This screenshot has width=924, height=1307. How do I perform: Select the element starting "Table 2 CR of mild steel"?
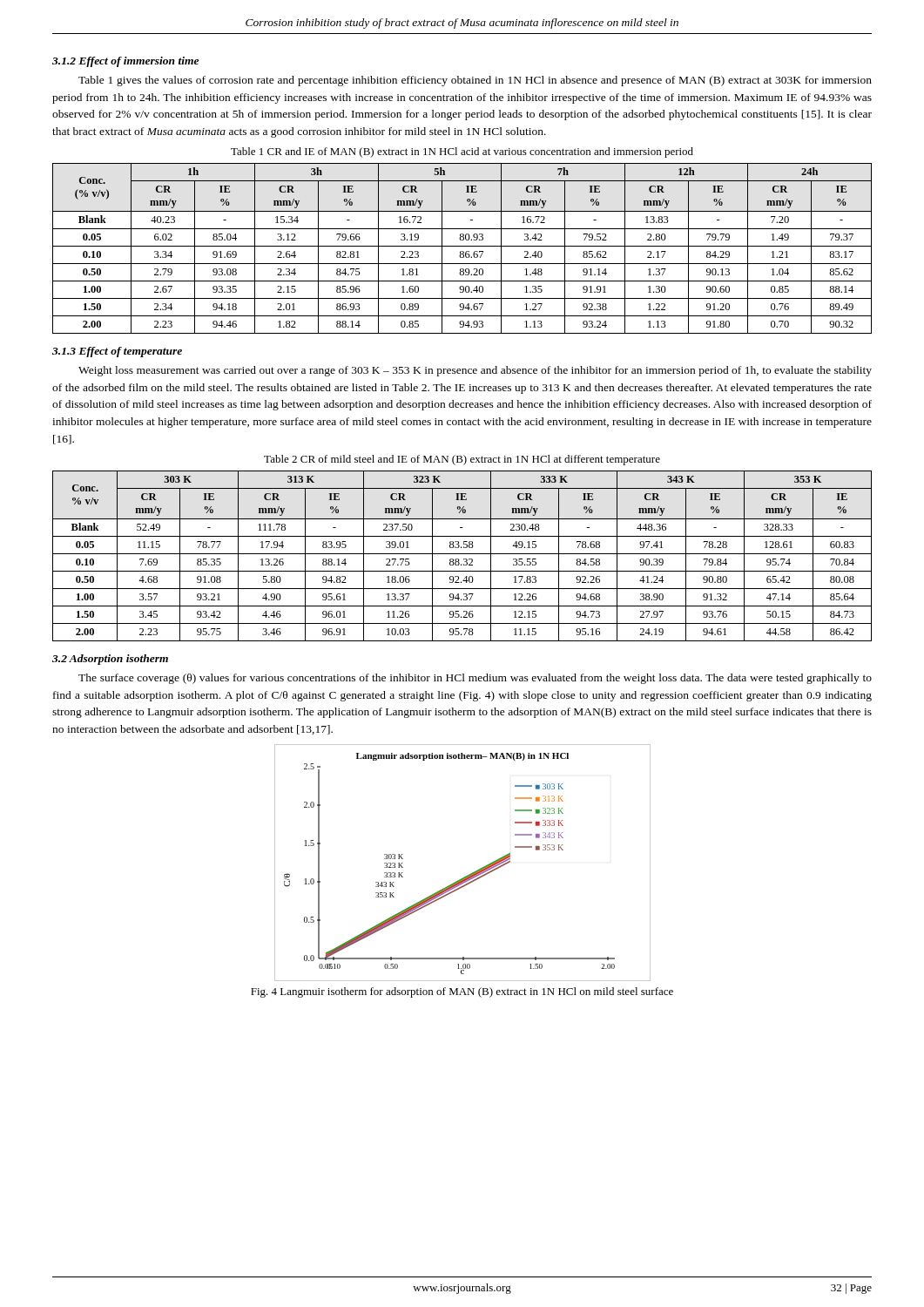pyautogui.click(x=462, y=459)
